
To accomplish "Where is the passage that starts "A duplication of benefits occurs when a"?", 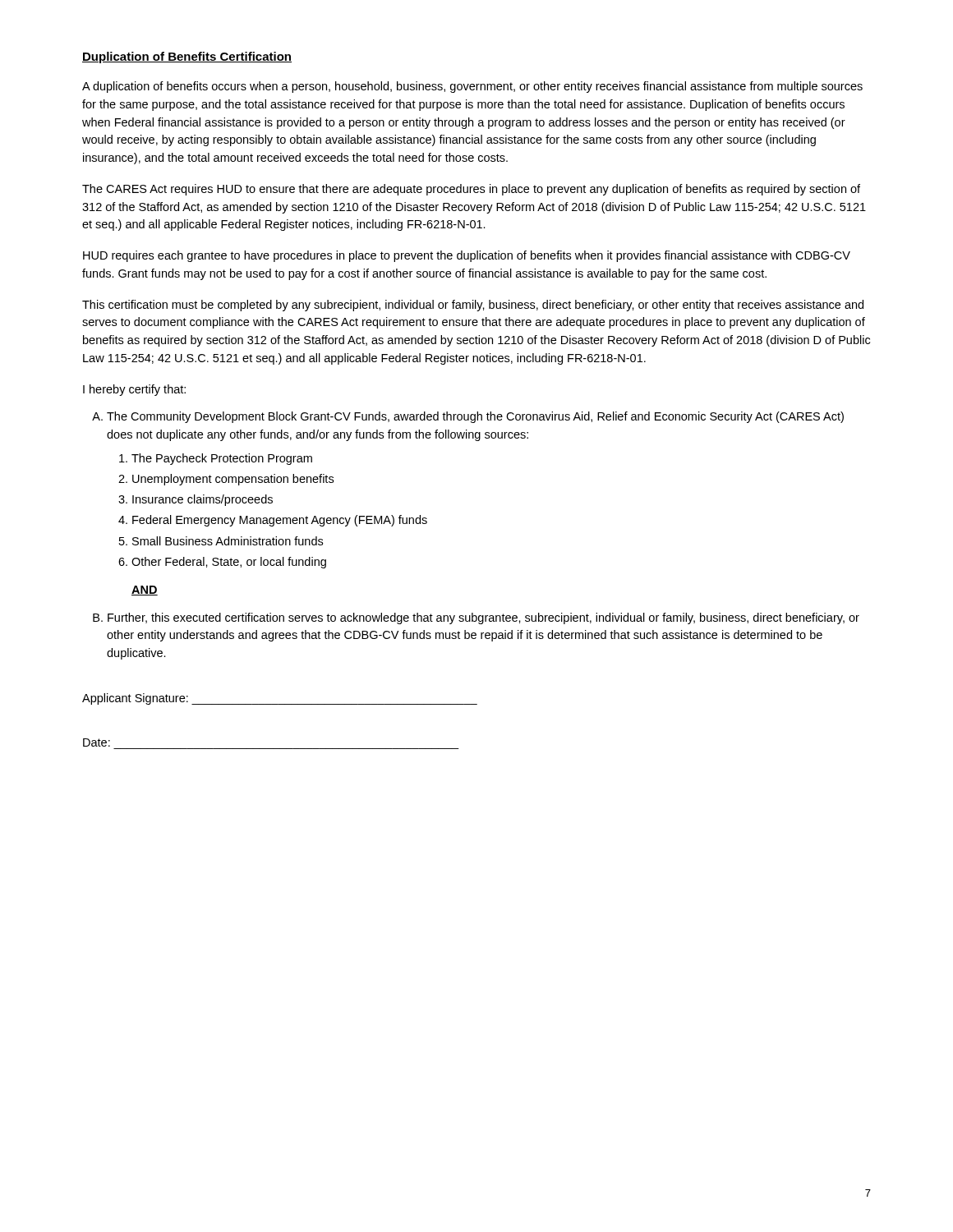I will [x=472, y=122].
